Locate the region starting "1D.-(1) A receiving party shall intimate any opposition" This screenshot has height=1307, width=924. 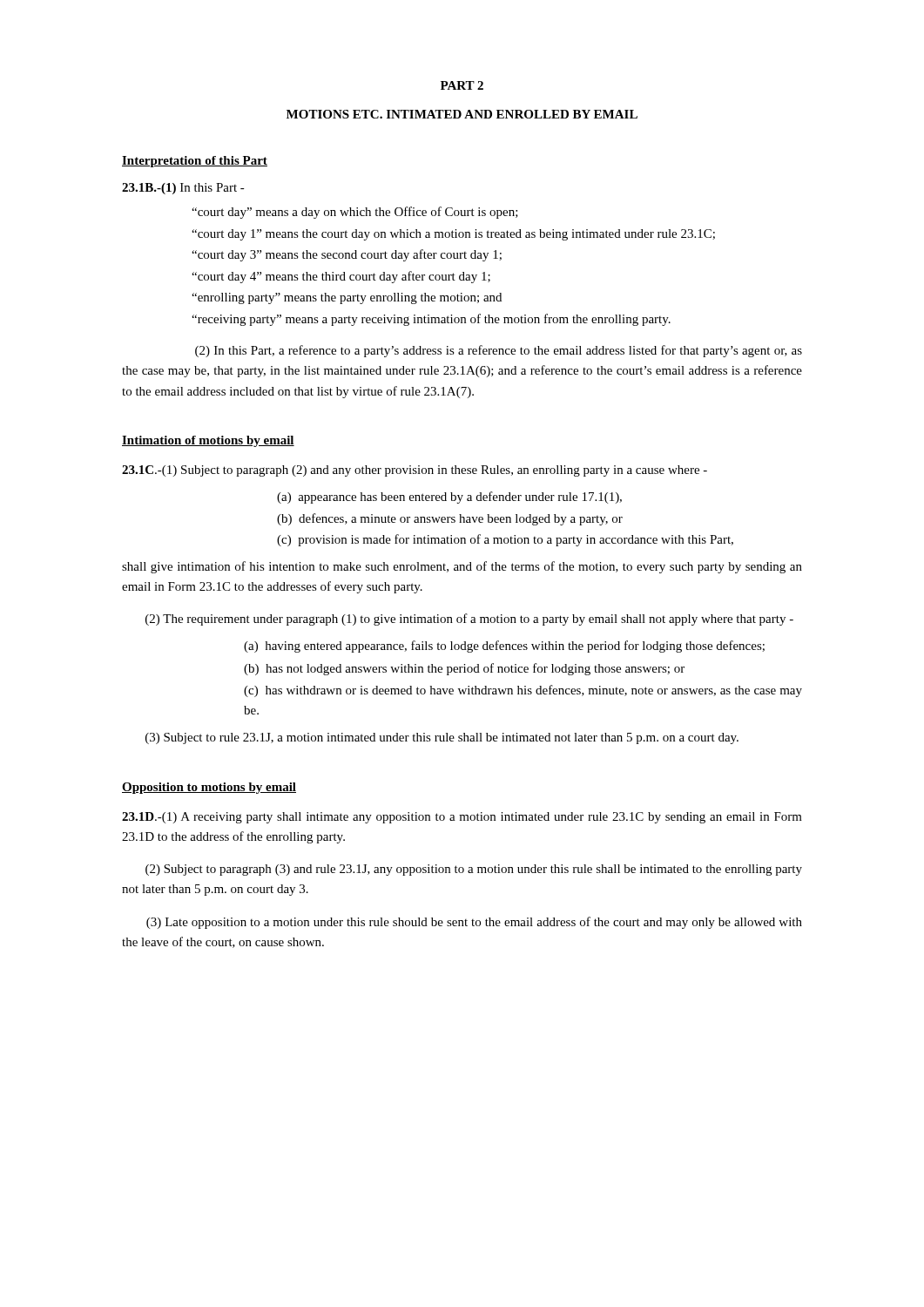point(462,826)
